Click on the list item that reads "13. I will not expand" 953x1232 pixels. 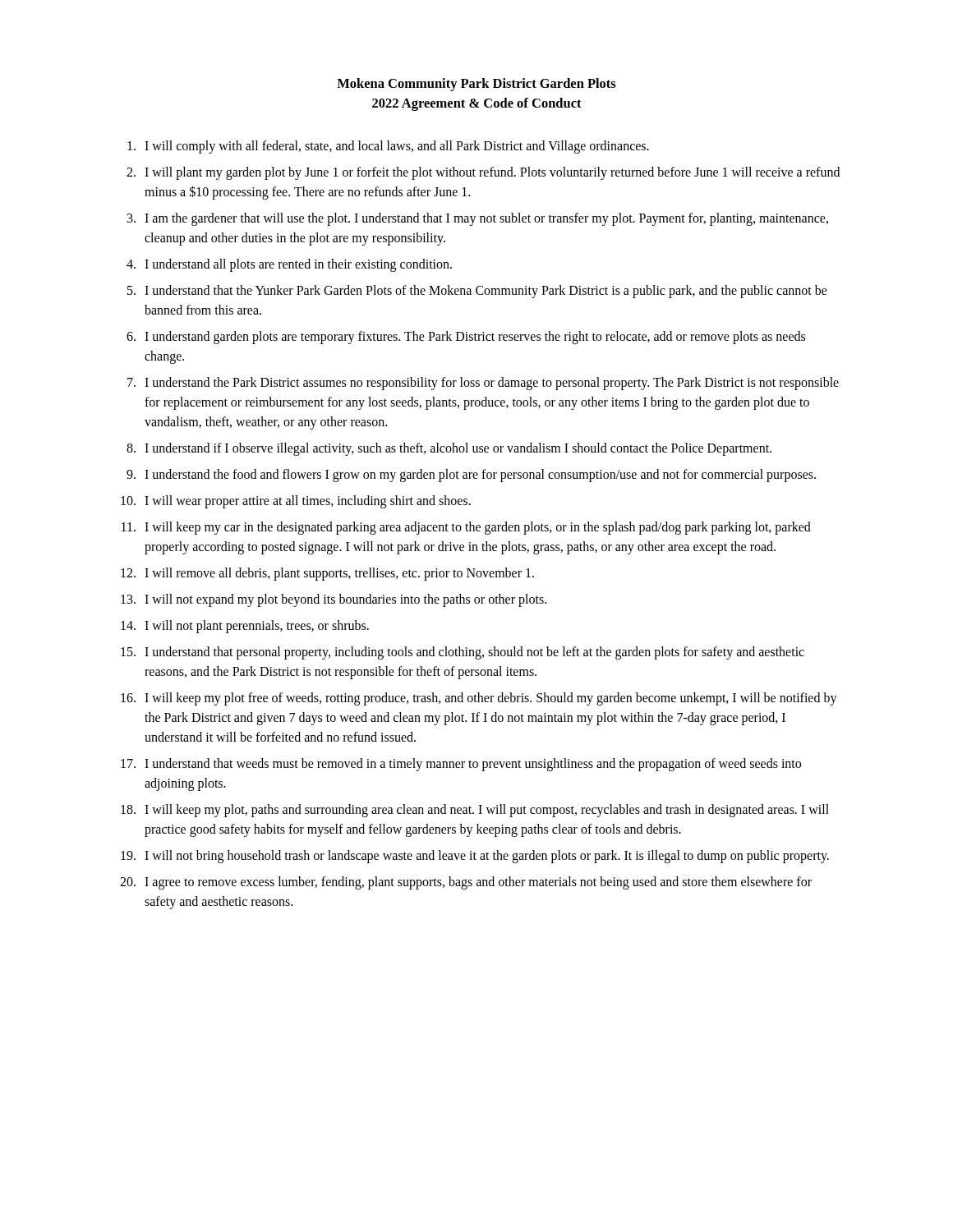(x=476, y=599)
